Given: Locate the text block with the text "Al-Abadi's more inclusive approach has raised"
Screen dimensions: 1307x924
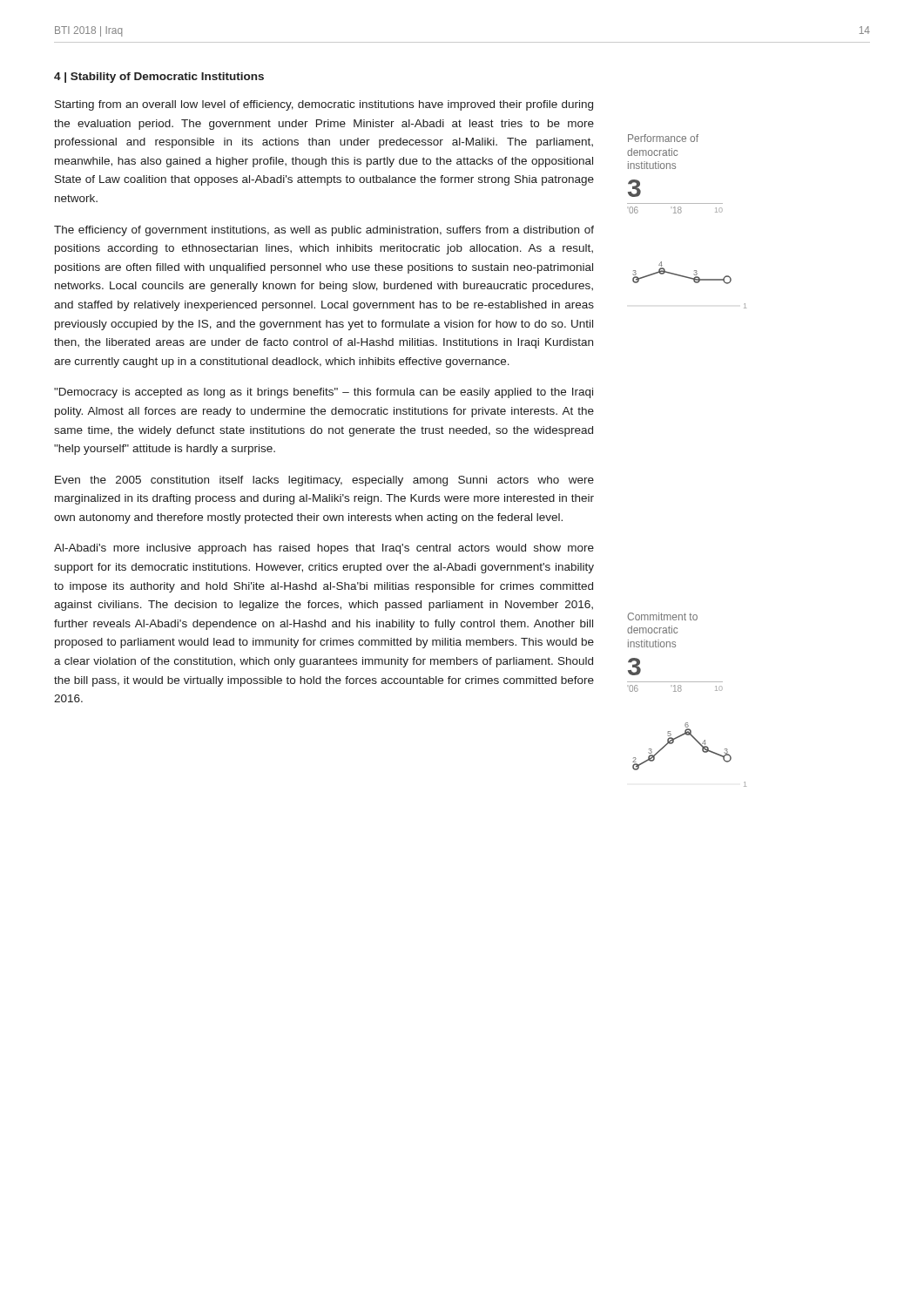Looking at the screenshot, I should click(x=324, y=624).
